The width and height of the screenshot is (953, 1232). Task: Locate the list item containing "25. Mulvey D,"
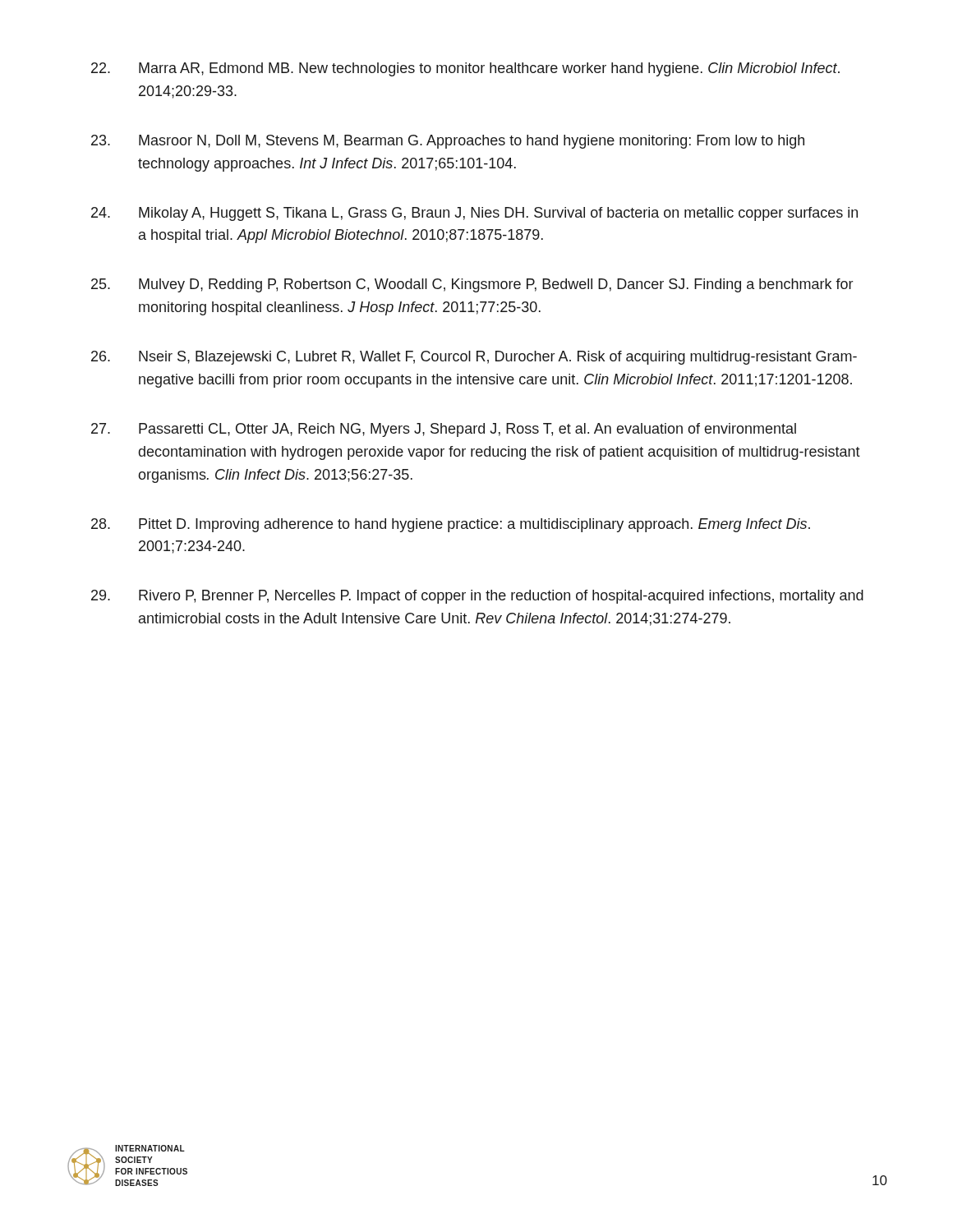pos(481,297)
